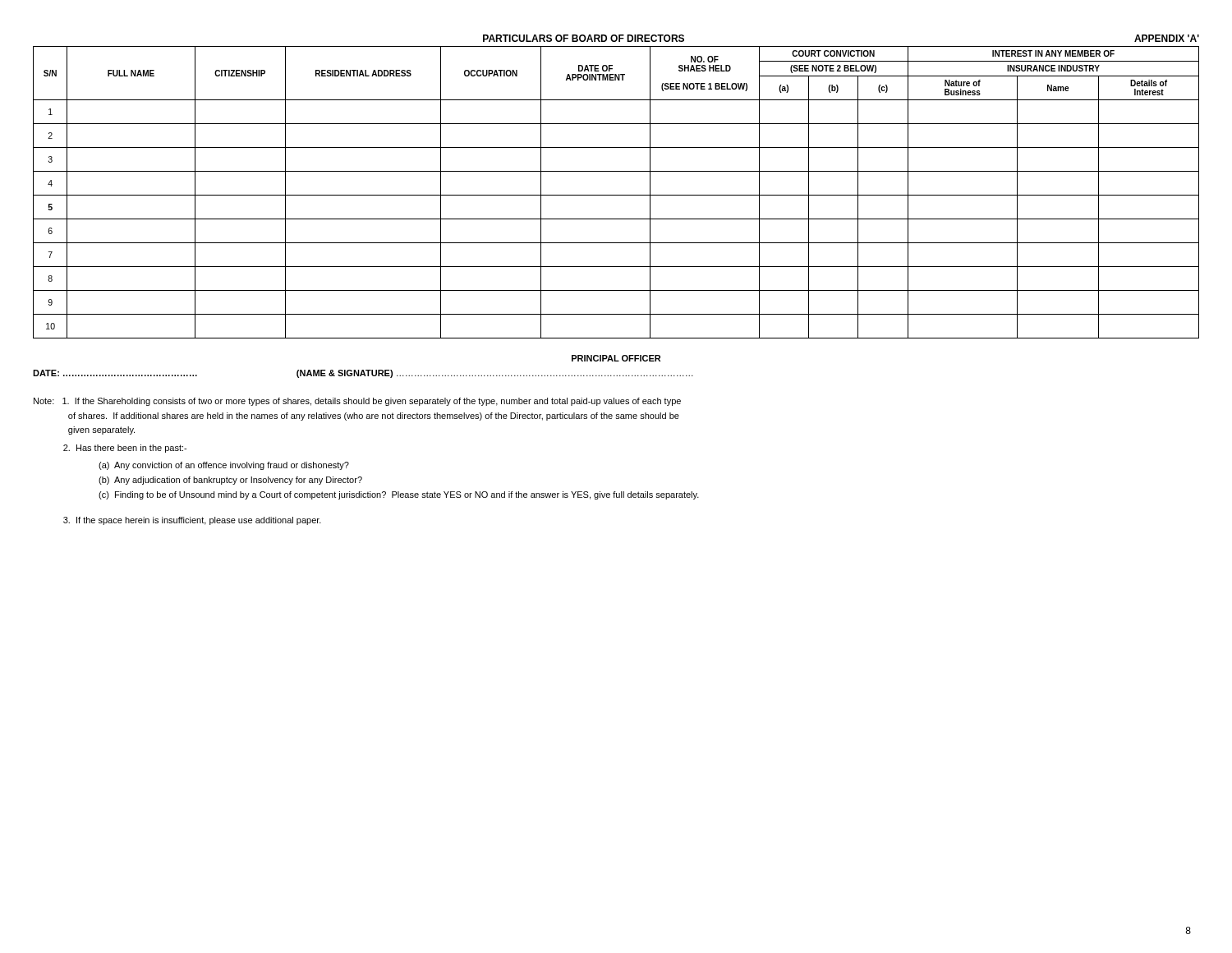Find the list item that says "(a) Any conviction of an offence involving fraud"
This screenshot has width=1232, height=953.
(224, 465)
